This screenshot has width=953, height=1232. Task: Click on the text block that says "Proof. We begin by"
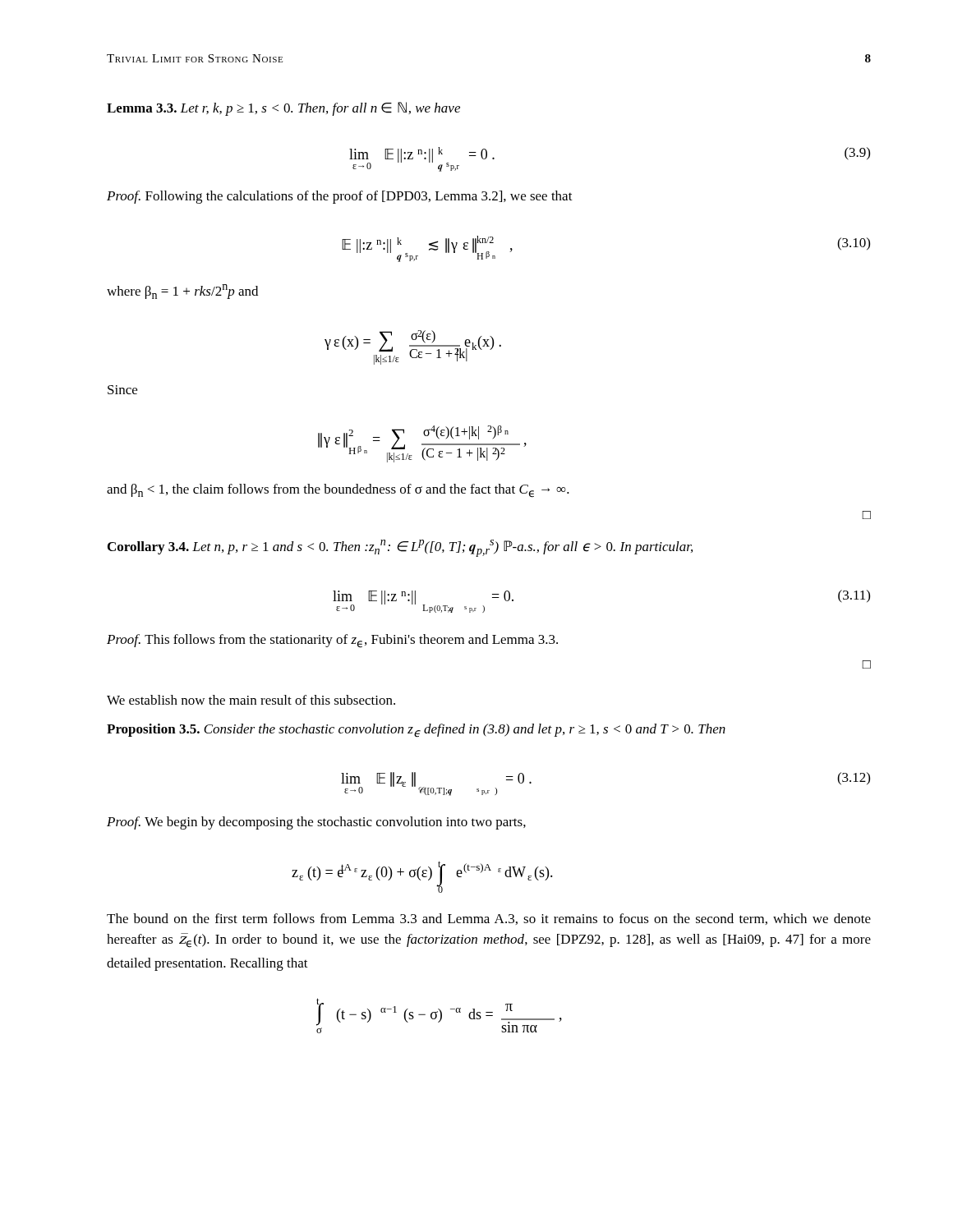[489, 822]
